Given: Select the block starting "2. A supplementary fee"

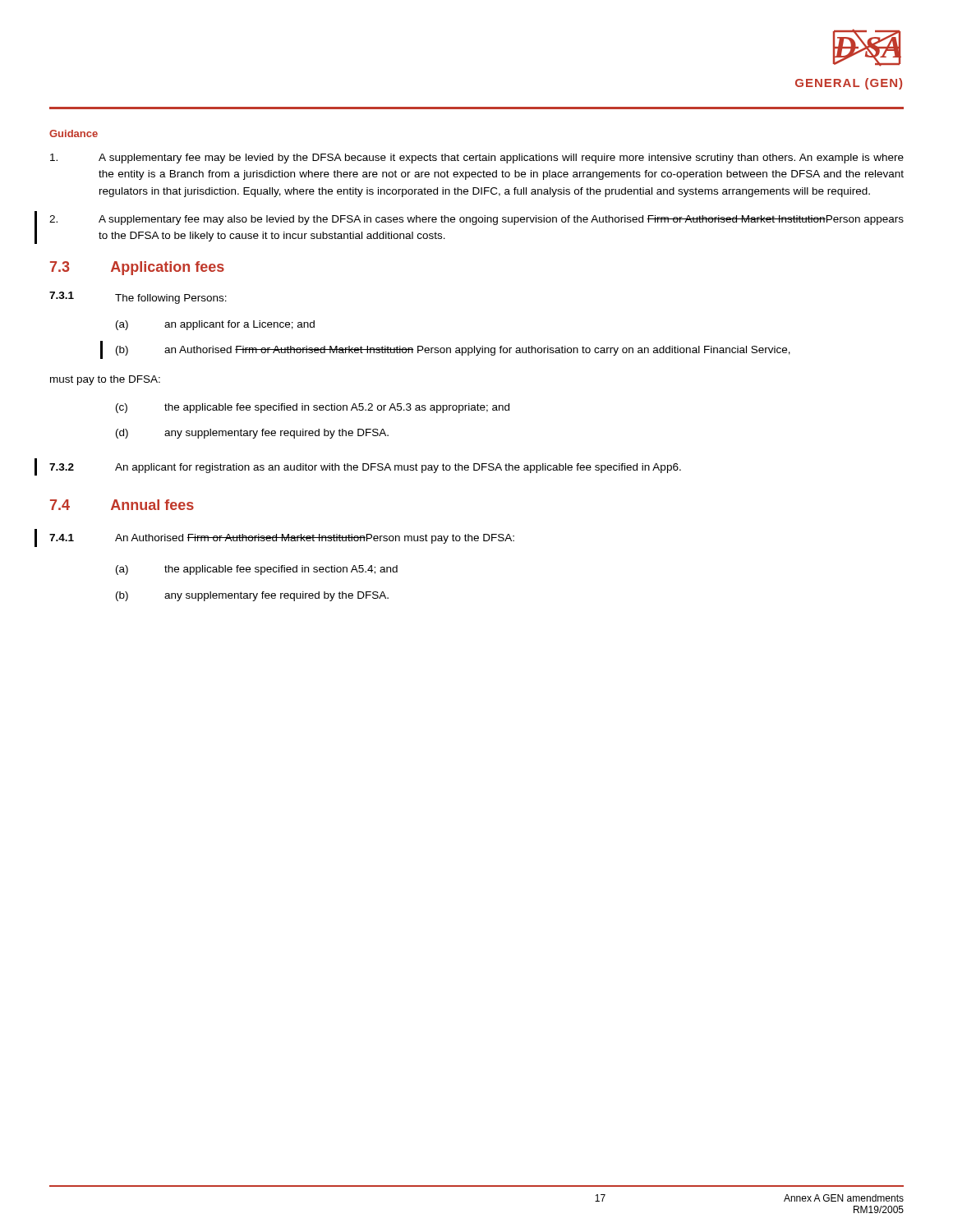Looking at the screenshot, I should [476, 228].
